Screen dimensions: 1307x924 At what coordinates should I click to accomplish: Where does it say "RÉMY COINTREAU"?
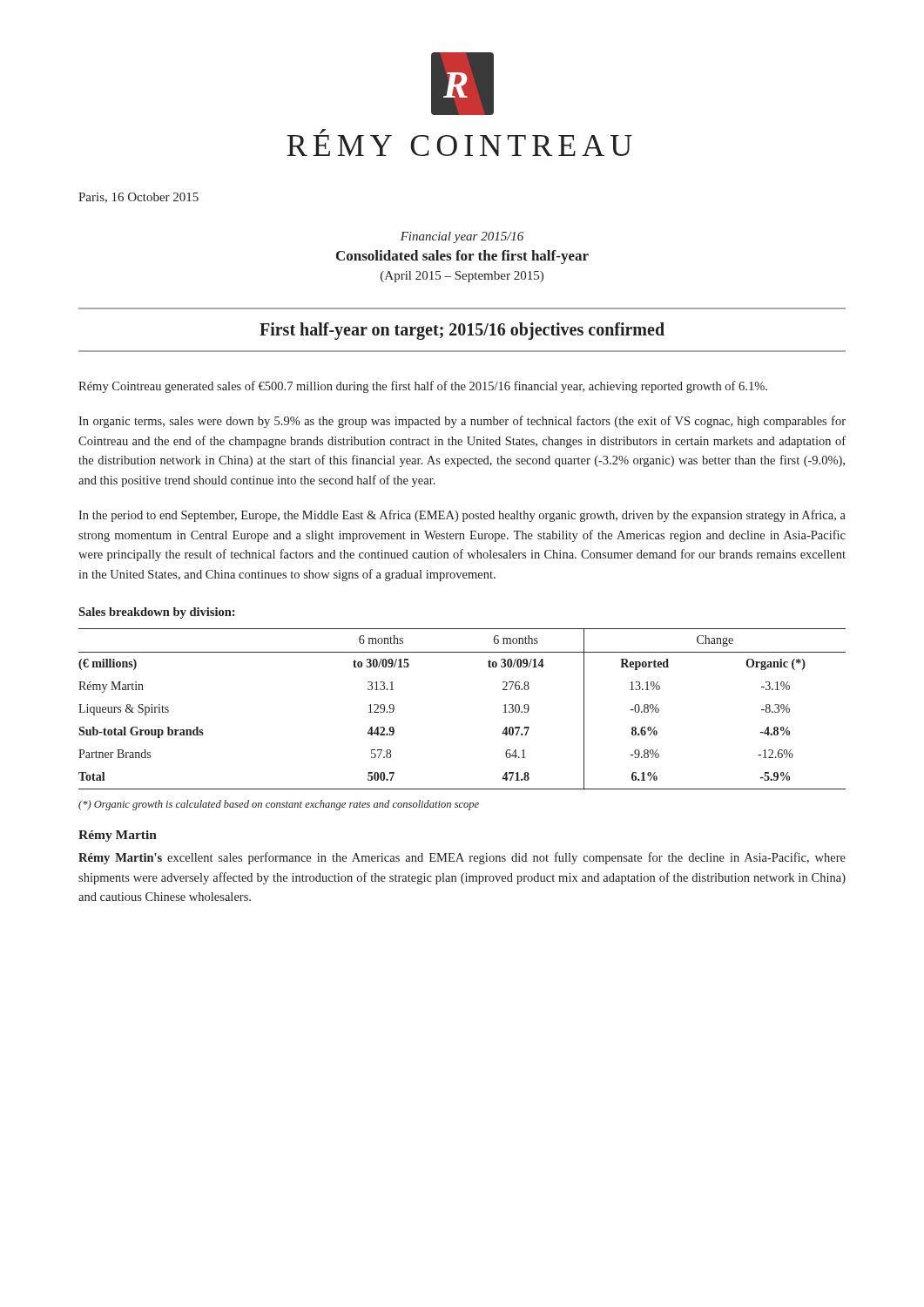(x=462, y=146)
